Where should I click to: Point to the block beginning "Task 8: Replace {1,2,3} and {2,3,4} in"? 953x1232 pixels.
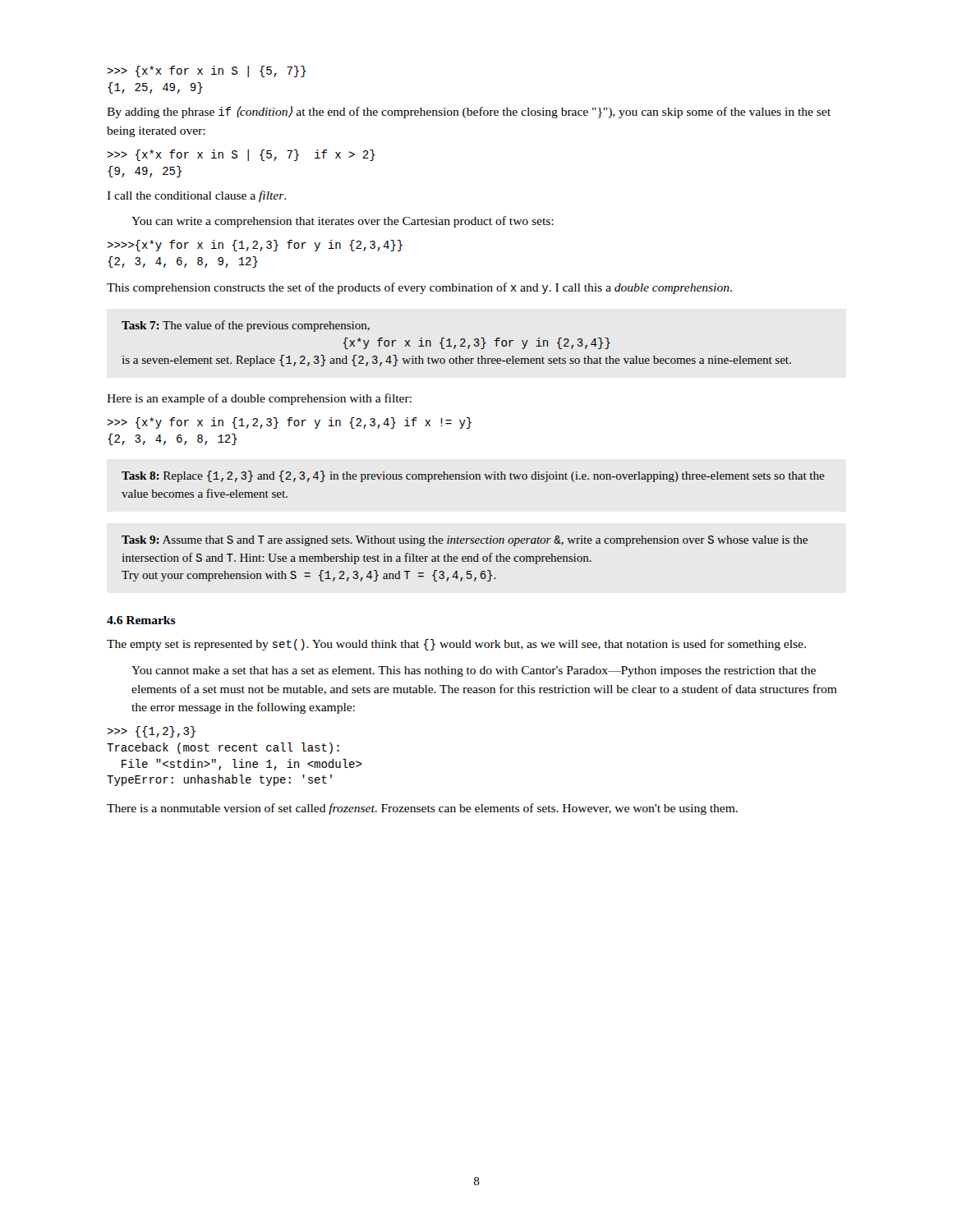[476, 486]
